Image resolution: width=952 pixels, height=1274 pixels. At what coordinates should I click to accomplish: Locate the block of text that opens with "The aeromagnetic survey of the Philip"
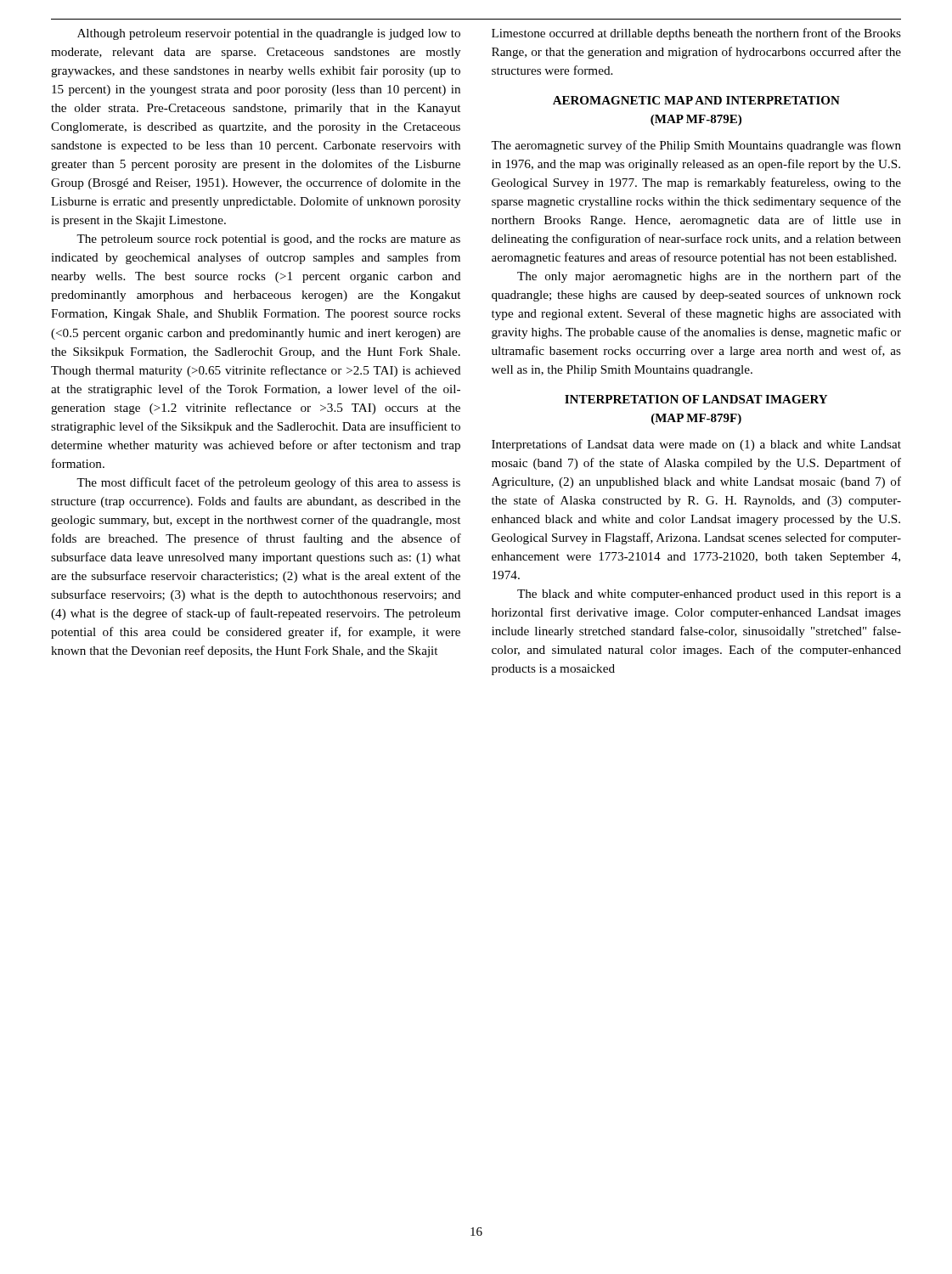[x=696, y=201]
